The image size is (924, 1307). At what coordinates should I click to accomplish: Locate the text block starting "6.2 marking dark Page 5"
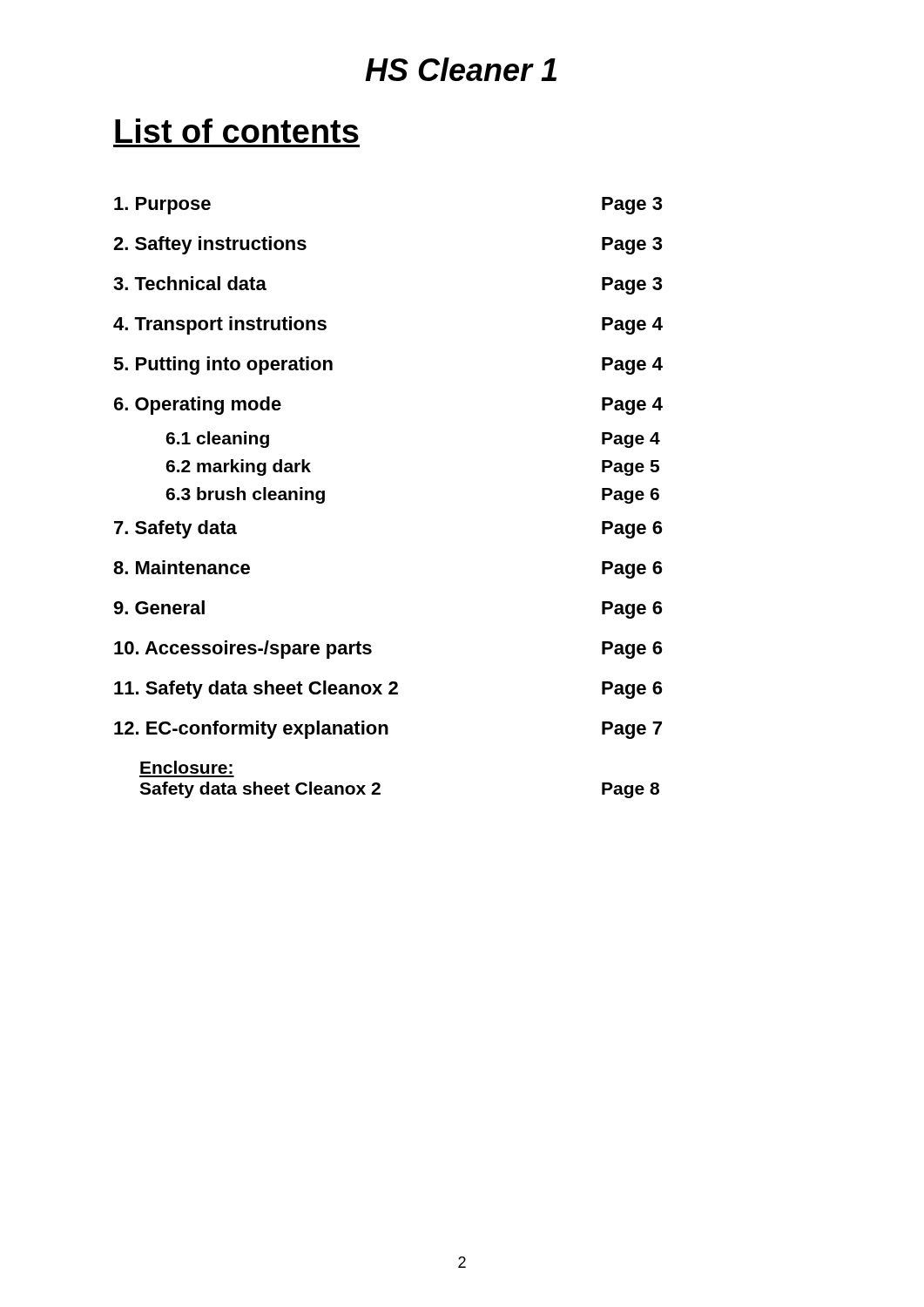(x=235, y=467)
